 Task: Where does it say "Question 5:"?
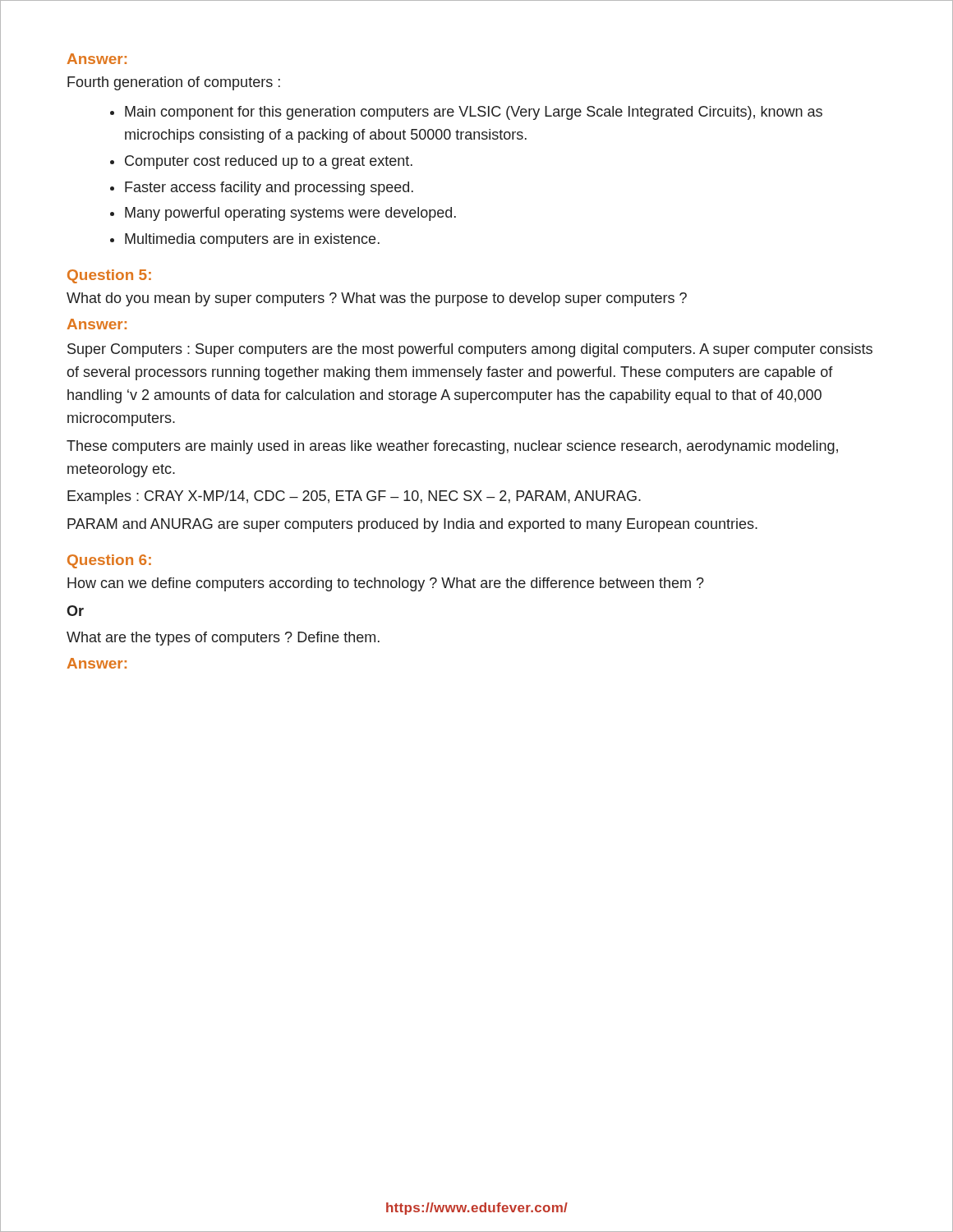click(x=109, y=275)
